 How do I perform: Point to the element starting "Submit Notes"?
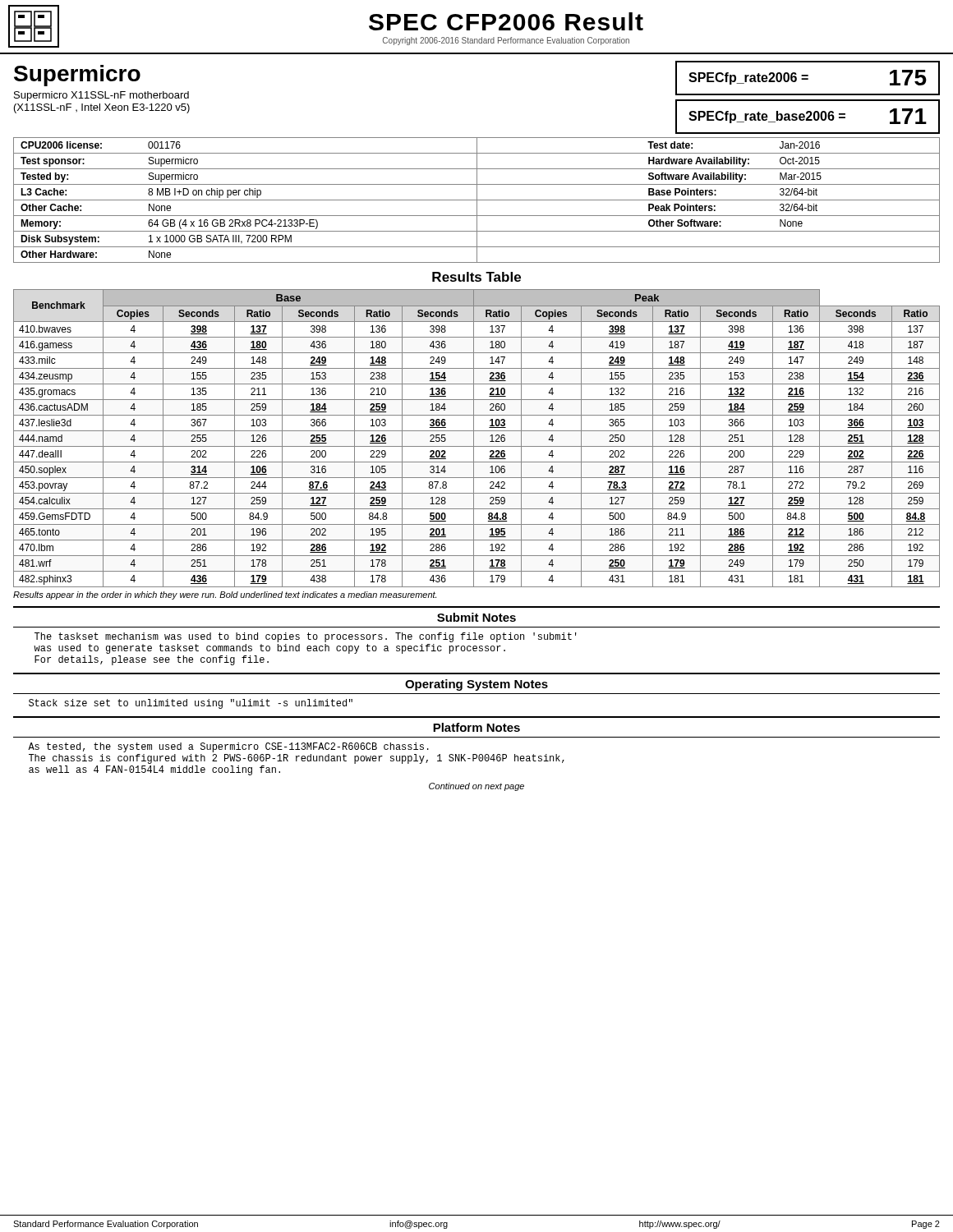(476, 617)
